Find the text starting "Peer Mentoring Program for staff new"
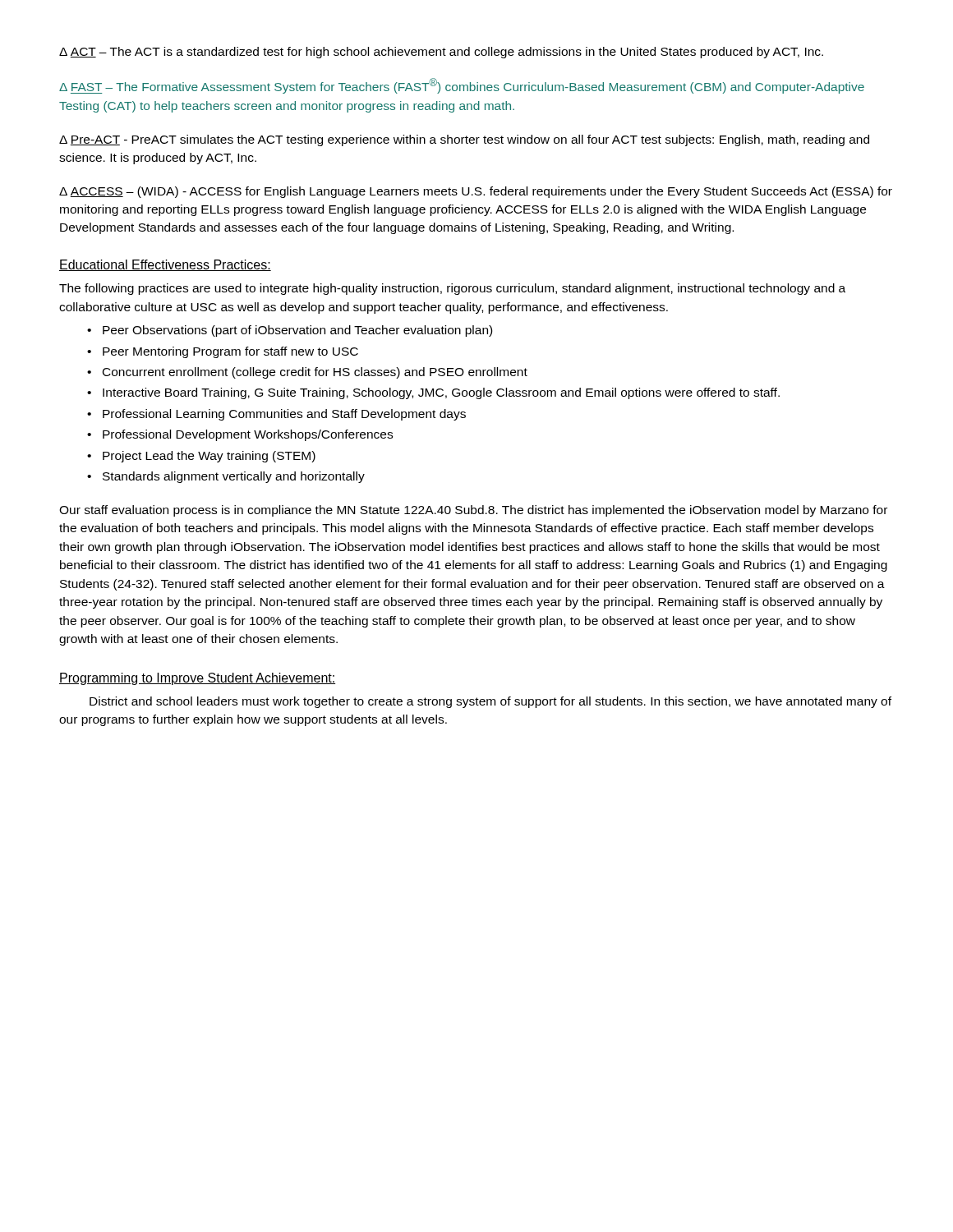Image resolution: width=953 pixels, height=1232 pixels. (x=230, y=352)
